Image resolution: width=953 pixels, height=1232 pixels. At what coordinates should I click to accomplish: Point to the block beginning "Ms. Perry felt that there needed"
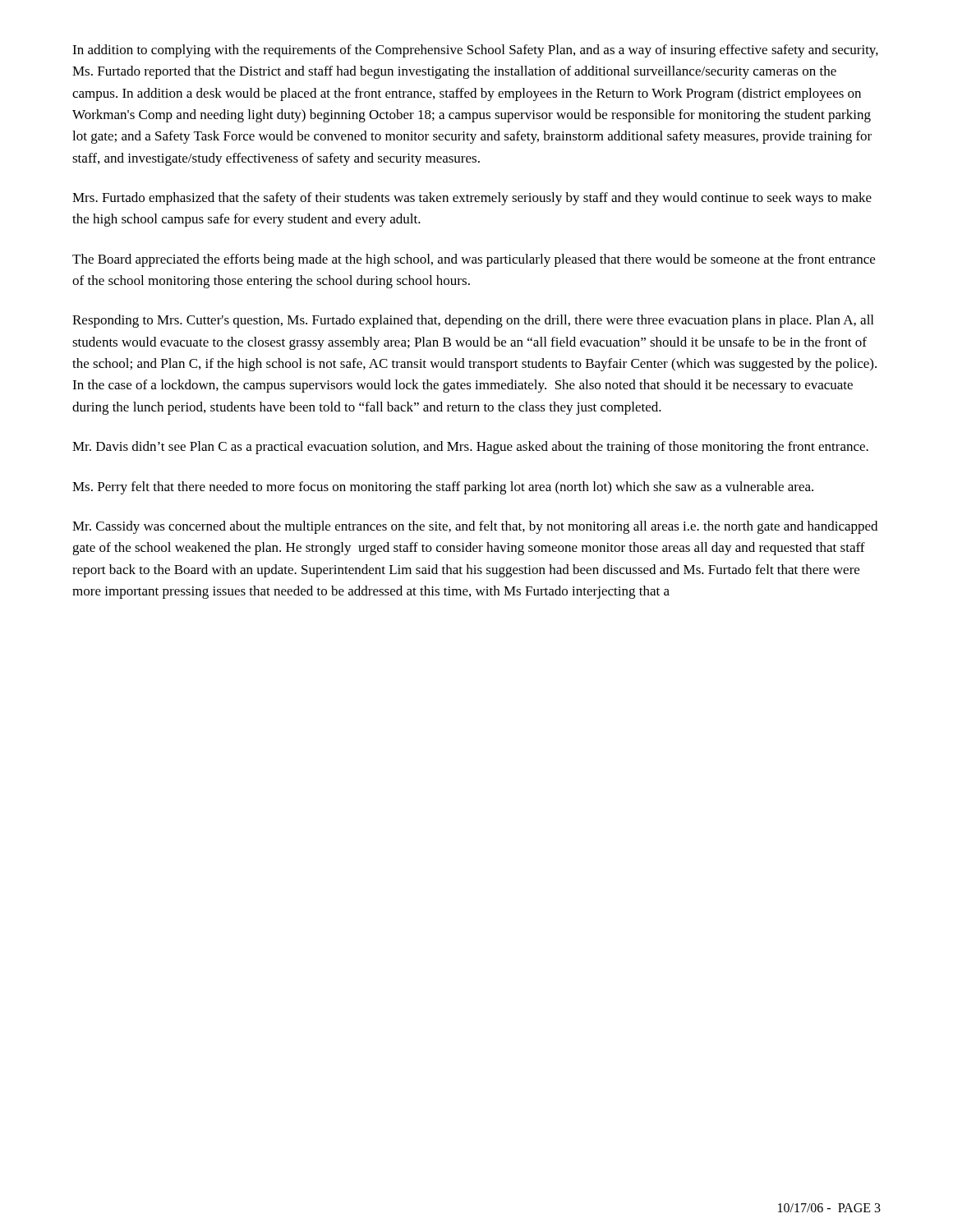pos(443,486)
